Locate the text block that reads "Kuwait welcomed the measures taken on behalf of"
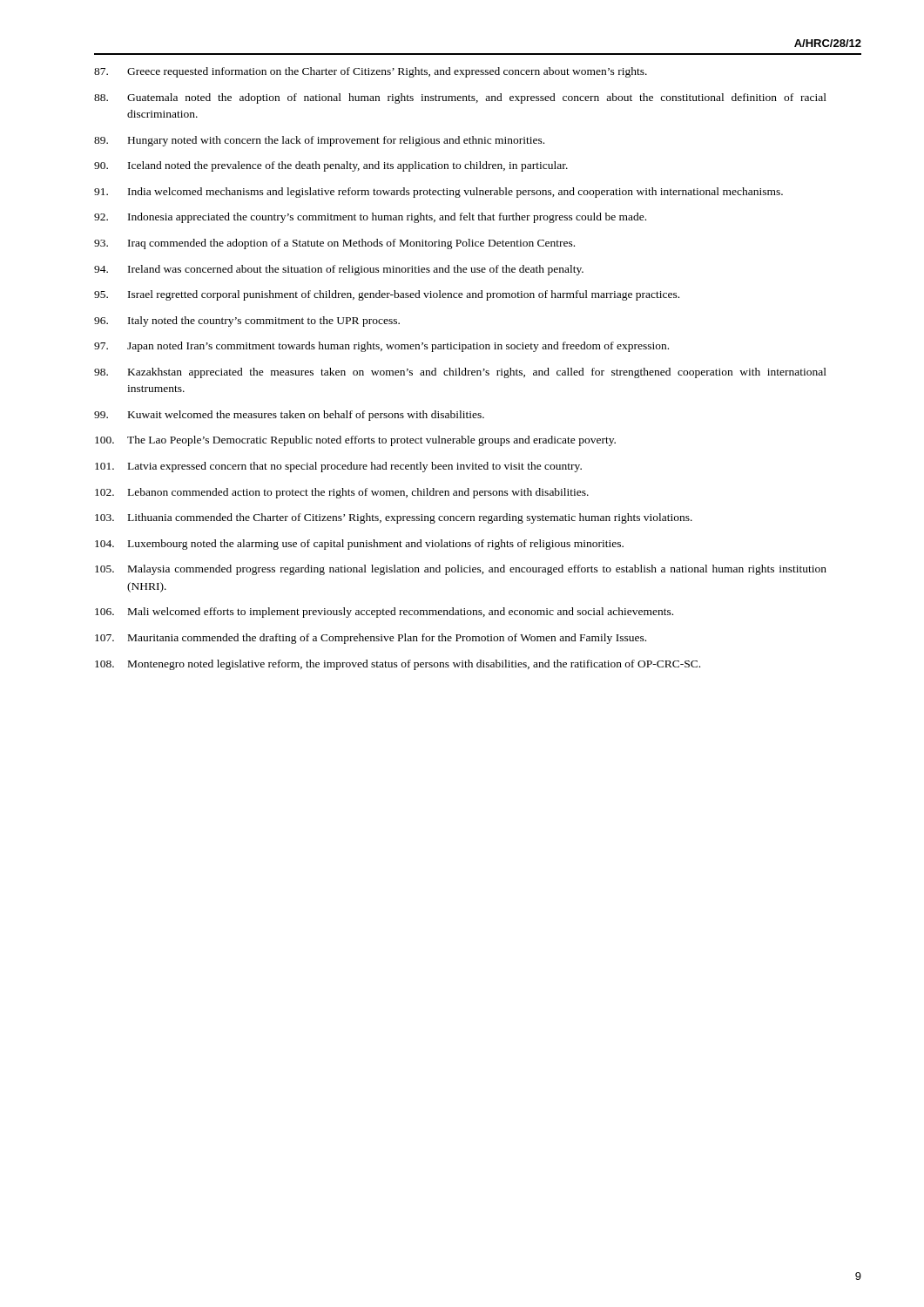This screenshot has width=924, height=1307. tap(460, 414)
